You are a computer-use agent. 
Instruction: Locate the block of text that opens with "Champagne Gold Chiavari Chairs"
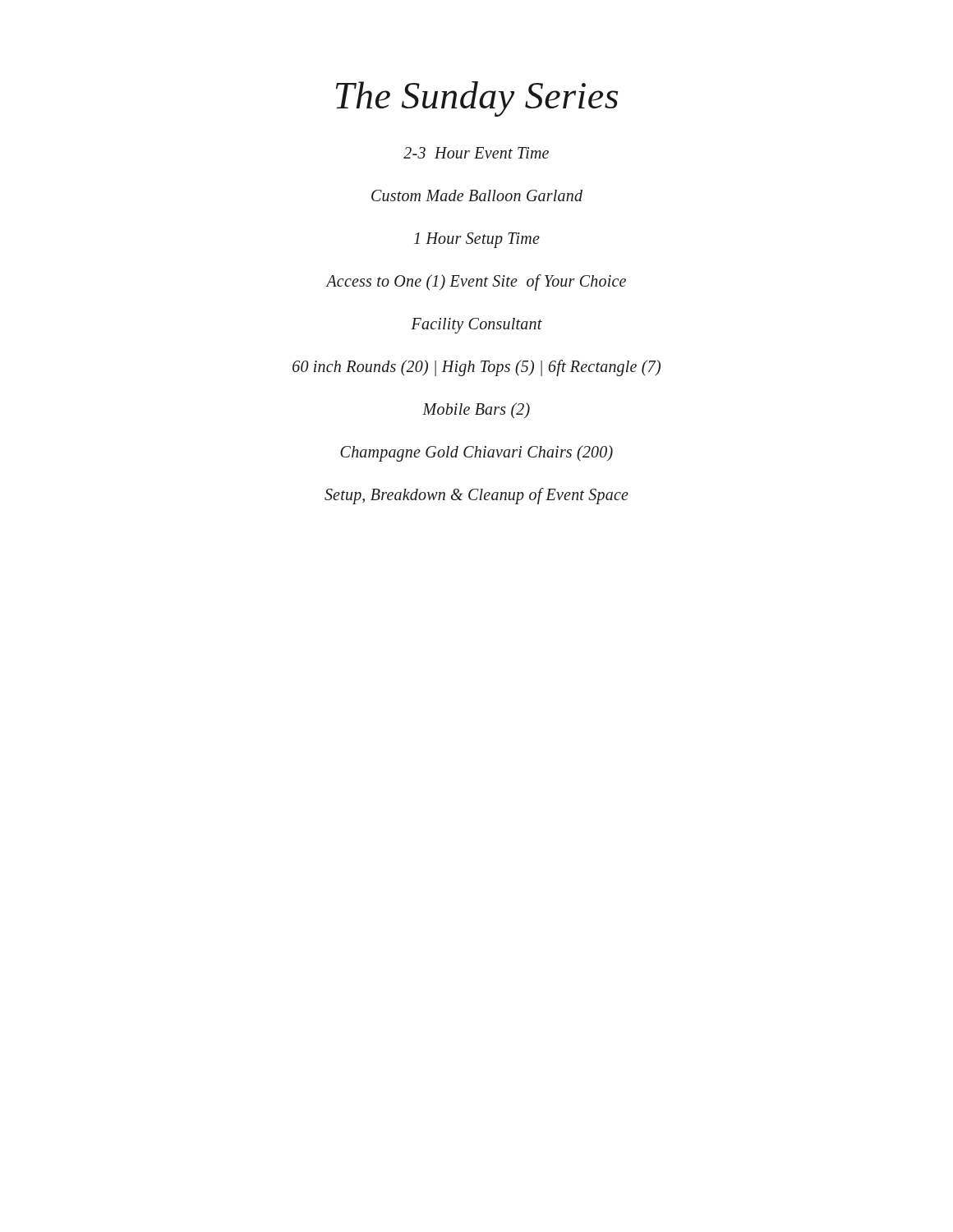pyautogui.click(x=476, y=452)
